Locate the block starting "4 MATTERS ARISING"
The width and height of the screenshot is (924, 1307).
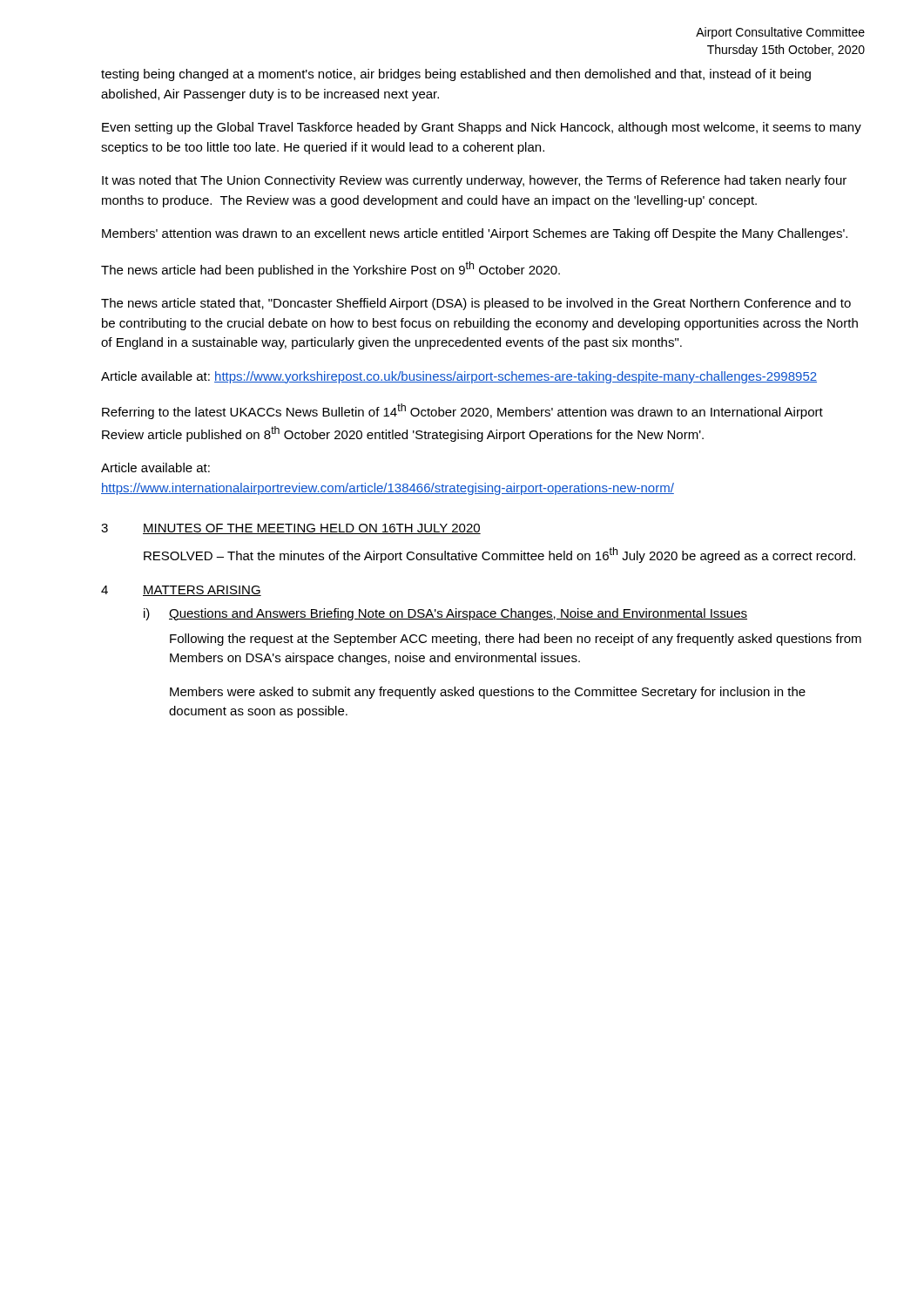click(x=181, y=589)
